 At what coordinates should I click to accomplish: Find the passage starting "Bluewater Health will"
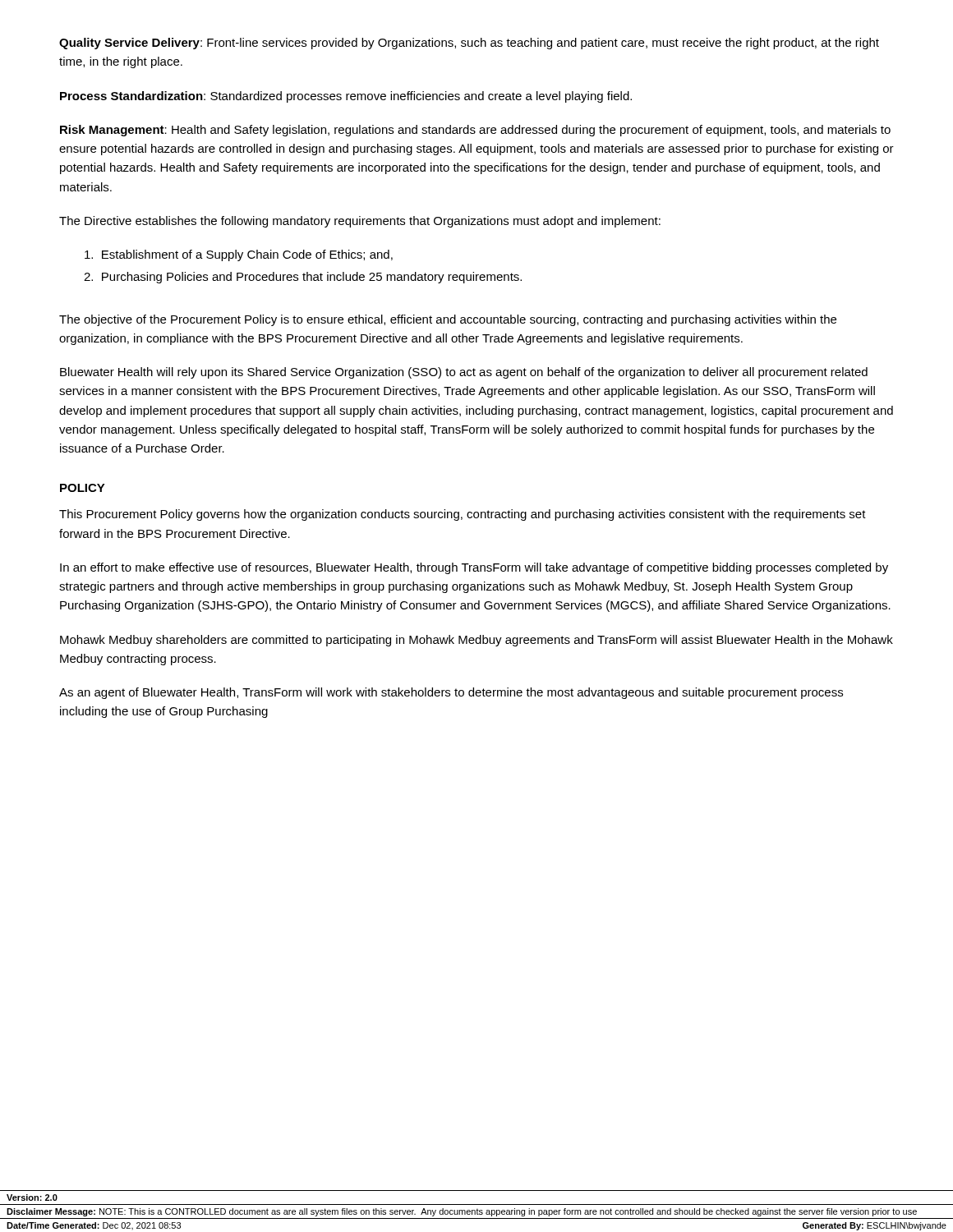coord(476,410)
